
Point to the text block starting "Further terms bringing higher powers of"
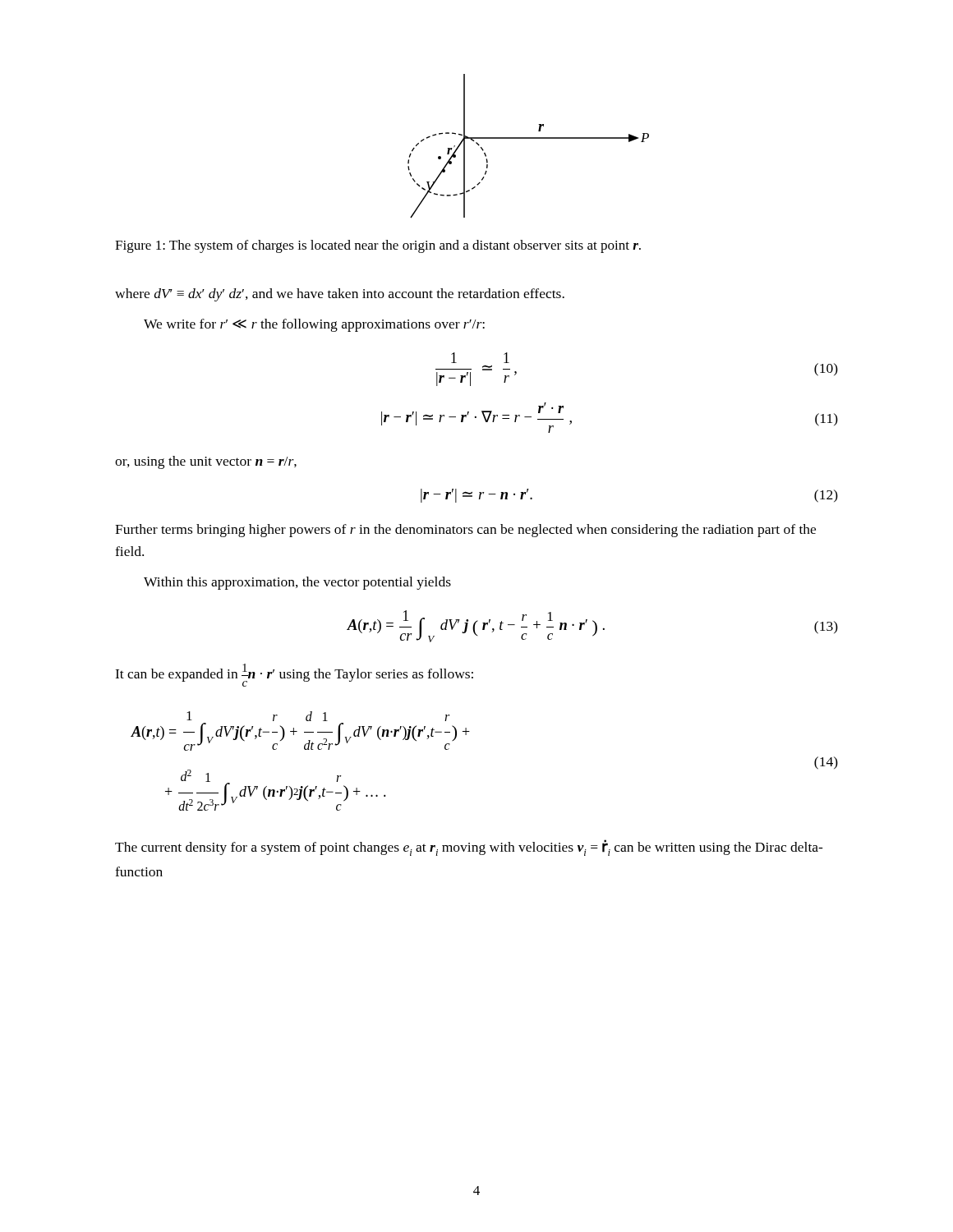[x=466, y=540]
